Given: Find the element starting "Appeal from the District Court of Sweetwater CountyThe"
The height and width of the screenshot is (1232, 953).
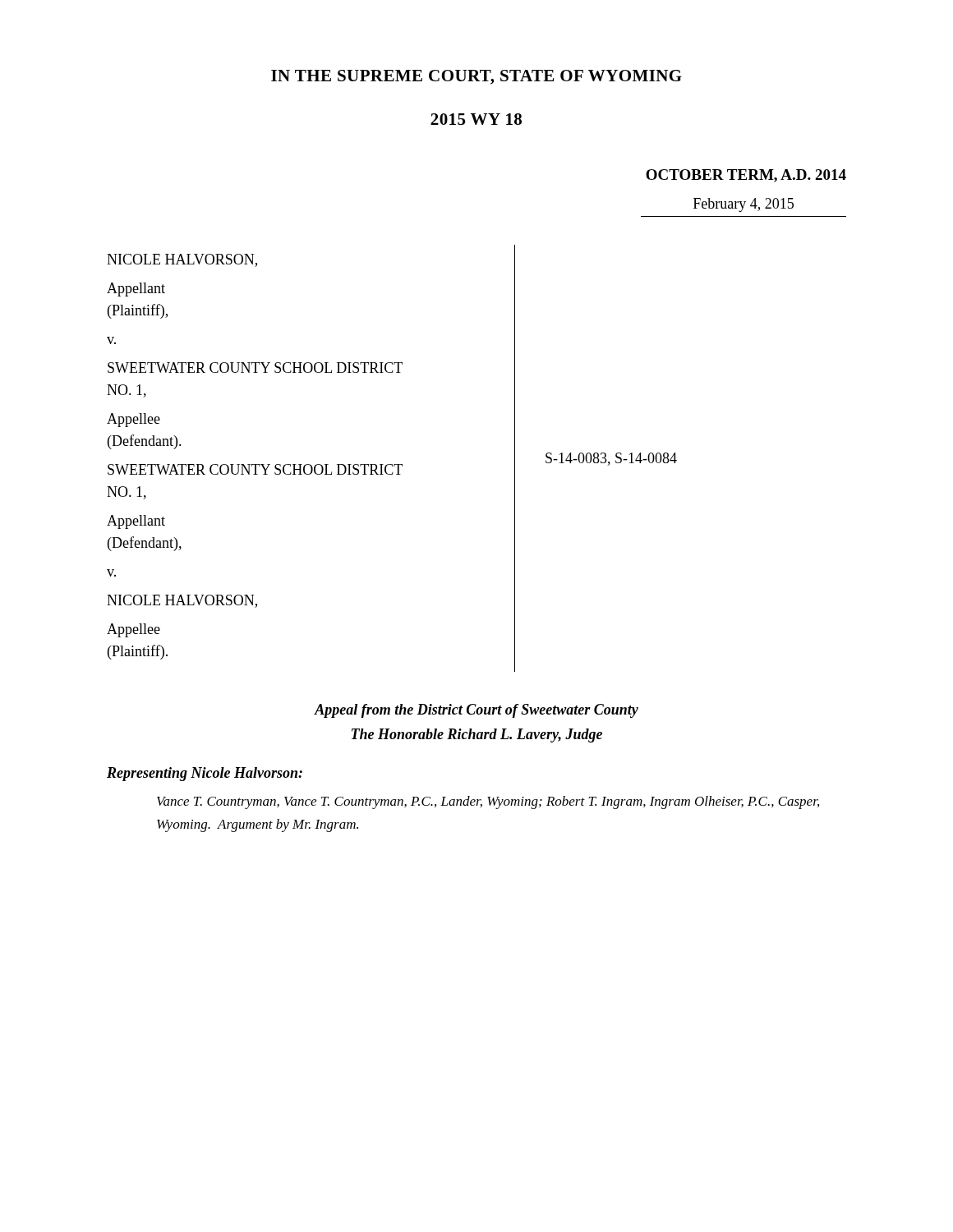Looking at the screenshot, I should point(476,722).
